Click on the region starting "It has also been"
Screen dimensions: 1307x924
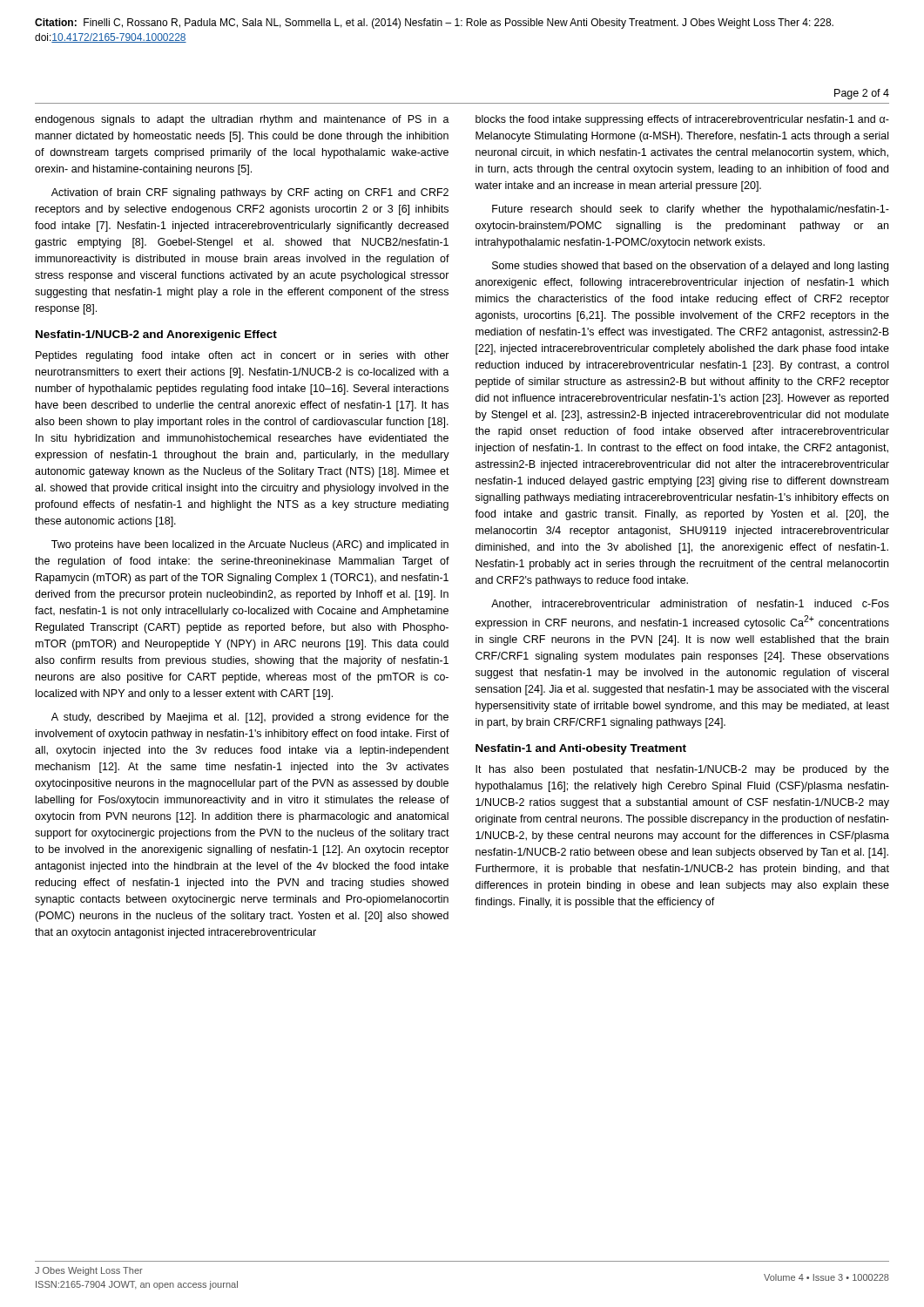(682, 836)
